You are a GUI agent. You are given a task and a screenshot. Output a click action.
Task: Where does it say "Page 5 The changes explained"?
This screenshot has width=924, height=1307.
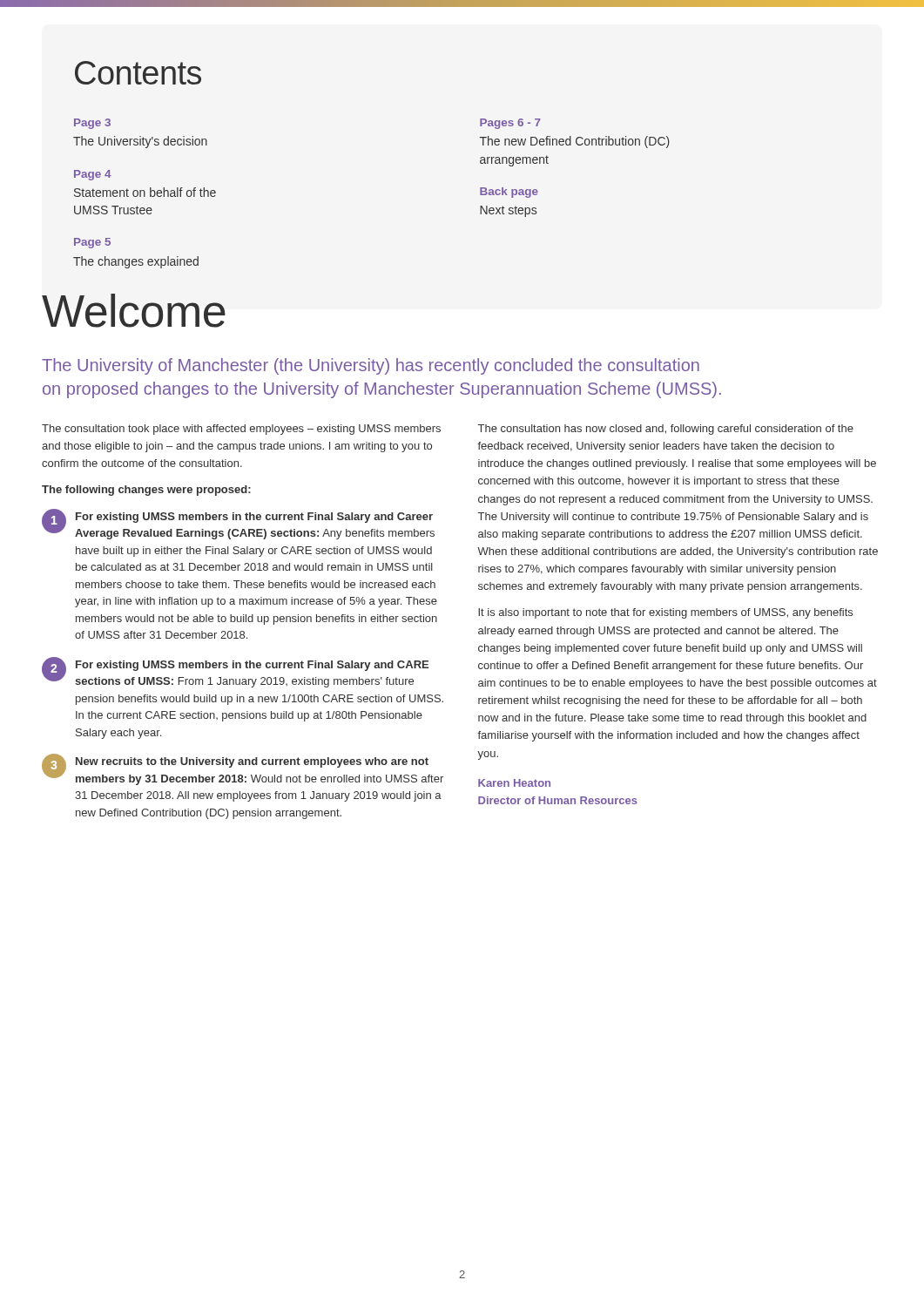[x=92, y=243]
